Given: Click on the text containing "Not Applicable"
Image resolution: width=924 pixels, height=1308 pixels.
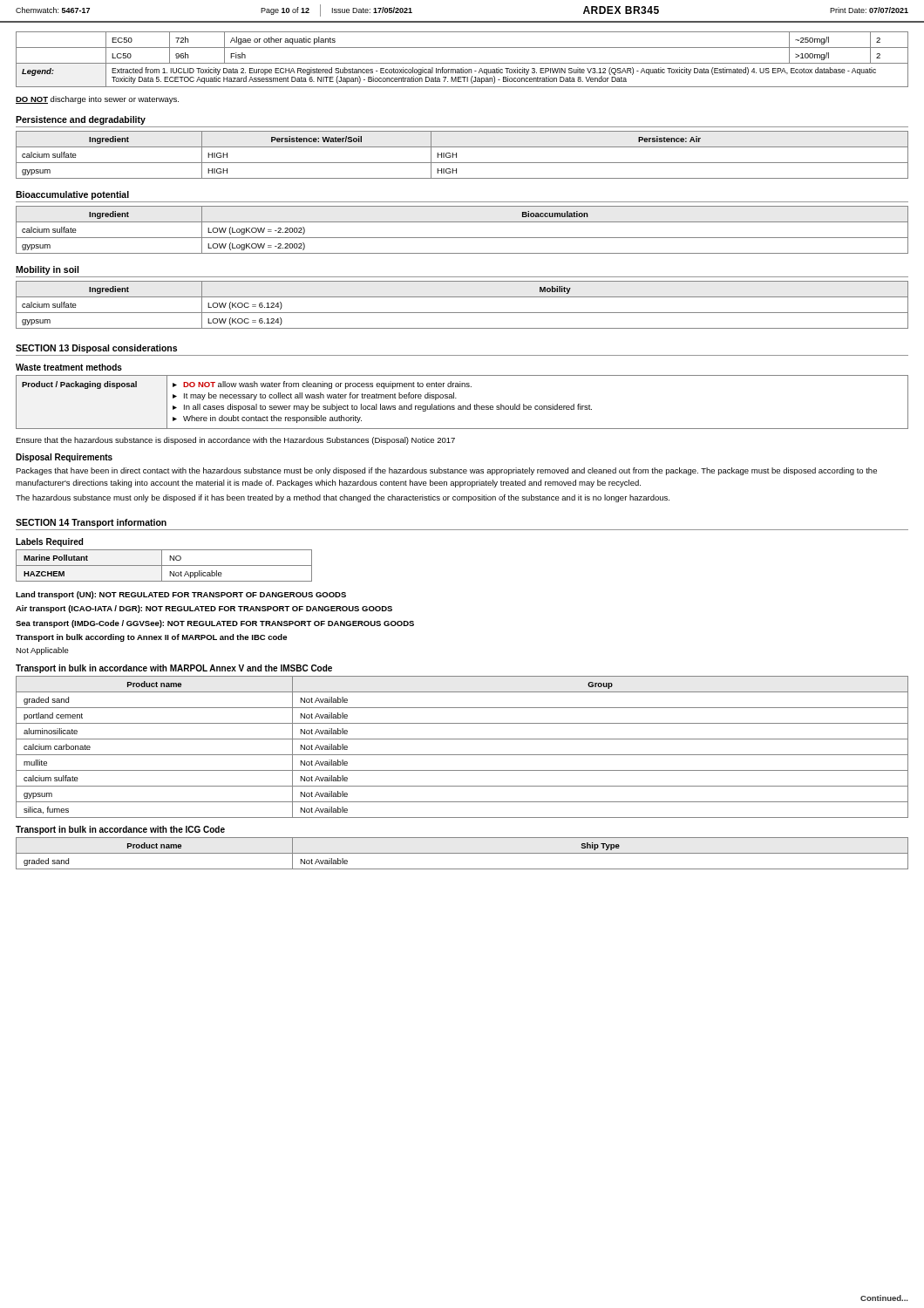Looking at the screenshot, I should [42, 650].
